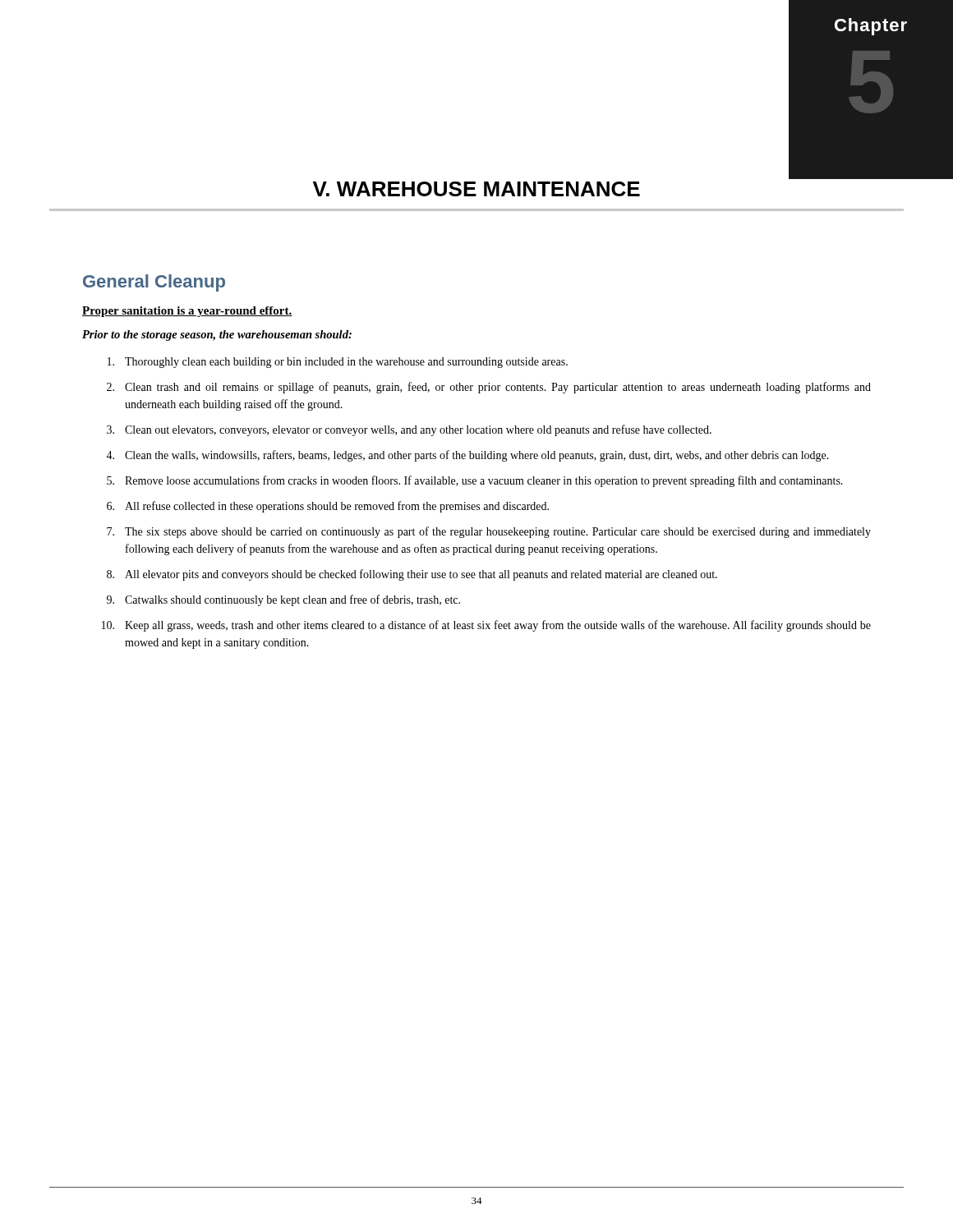Locate the text starting "9. Catwalks should continuously be"
This screenshot has height=1232, width=953.
pyautogui.click(x=283, y=600)
